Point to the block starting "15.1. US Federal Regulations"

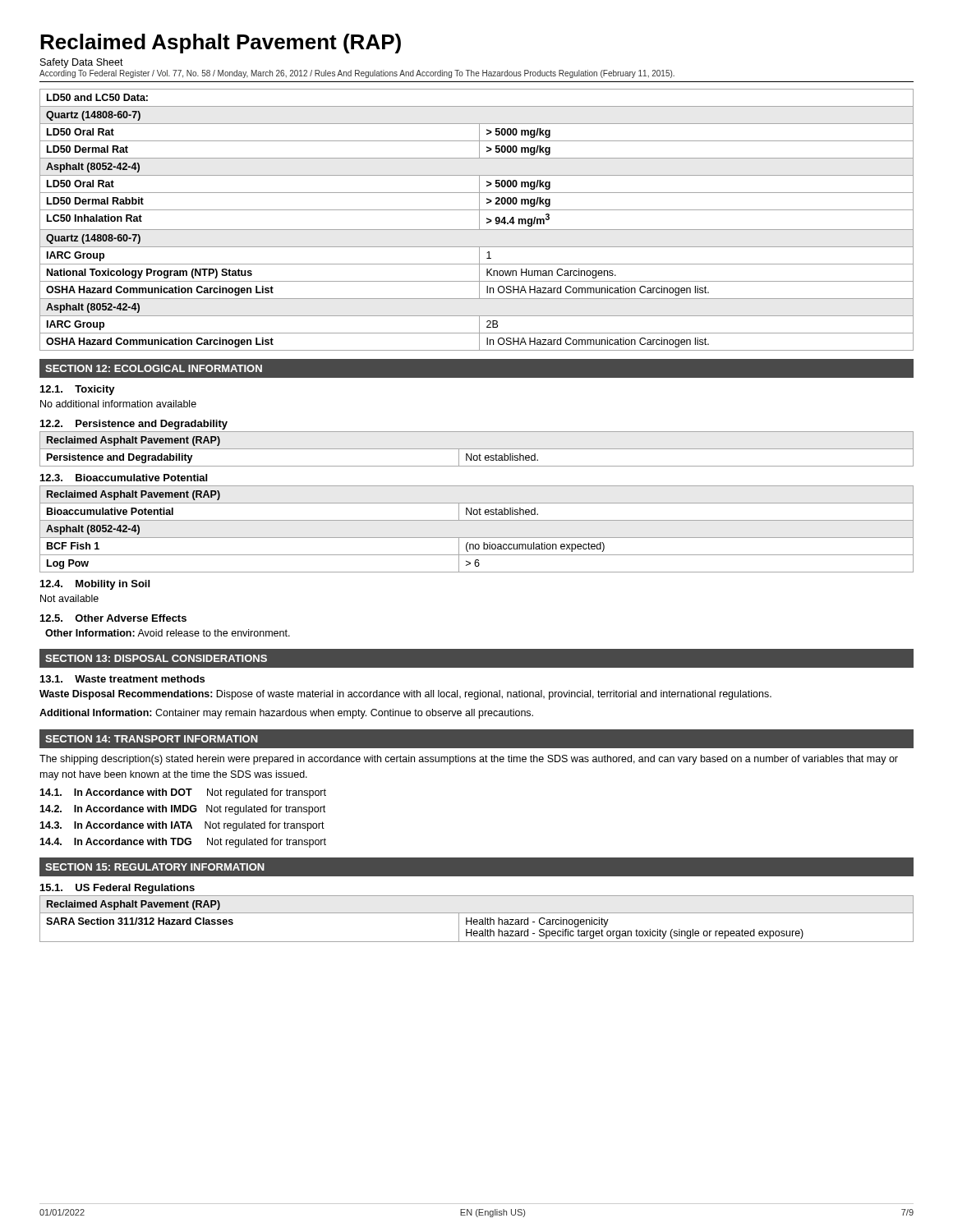tap(117, 888)
